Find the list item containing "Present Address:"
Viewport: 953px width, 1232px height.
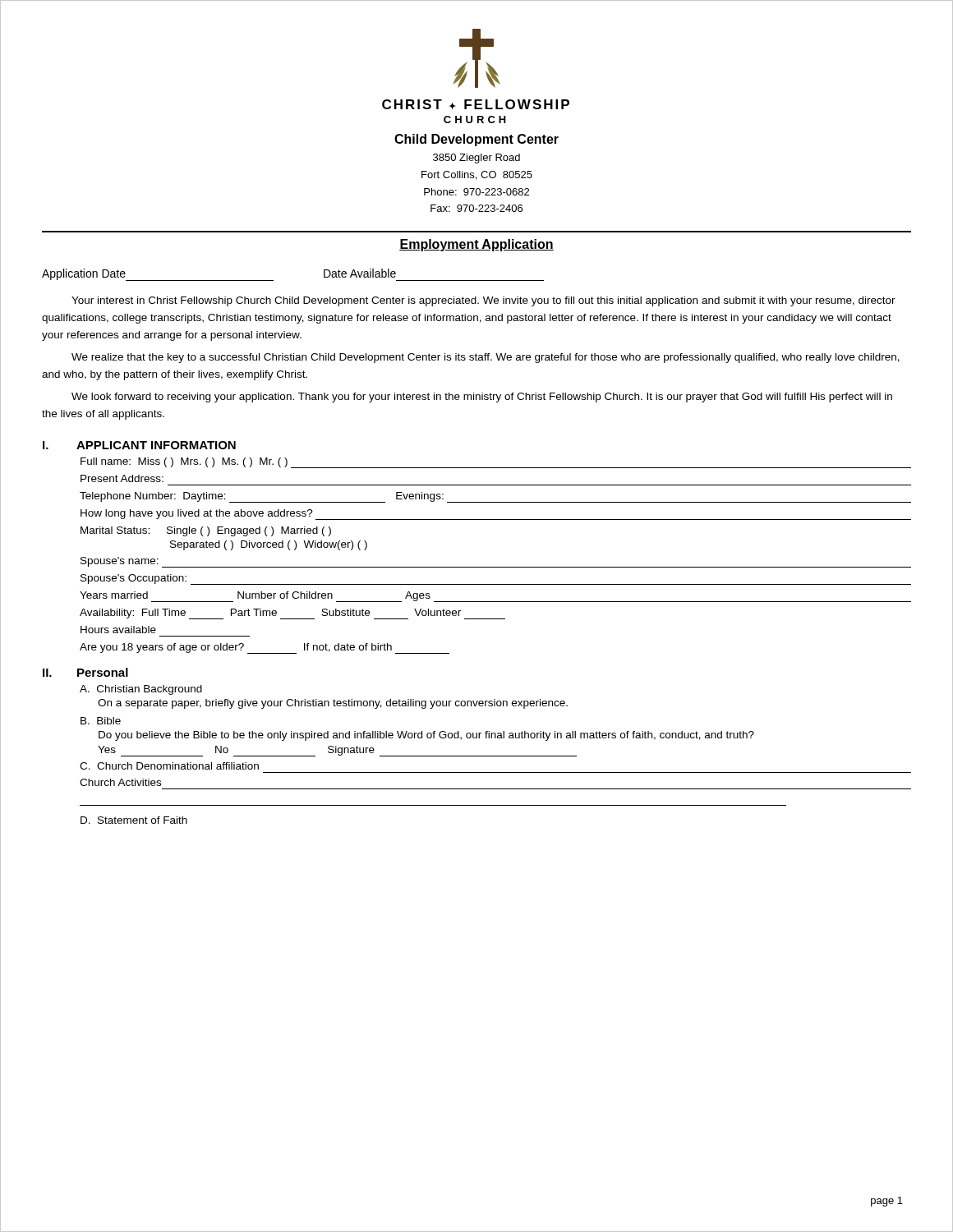pyautogui.click(x=495, y=479)
